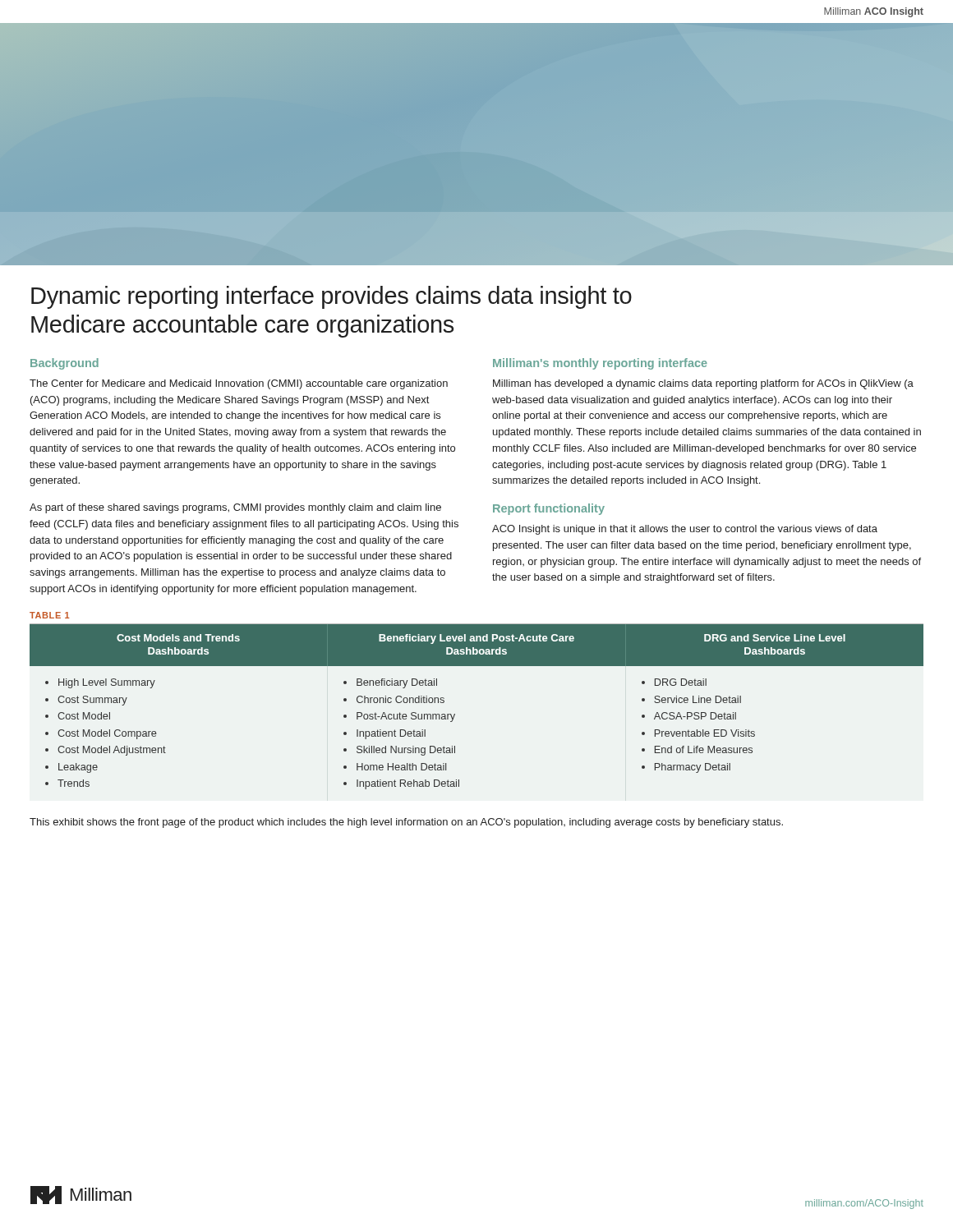
Task: Locate the title that opens with "Dynamic reporting interface provides claims"
Action: click(x=331, y=310)
